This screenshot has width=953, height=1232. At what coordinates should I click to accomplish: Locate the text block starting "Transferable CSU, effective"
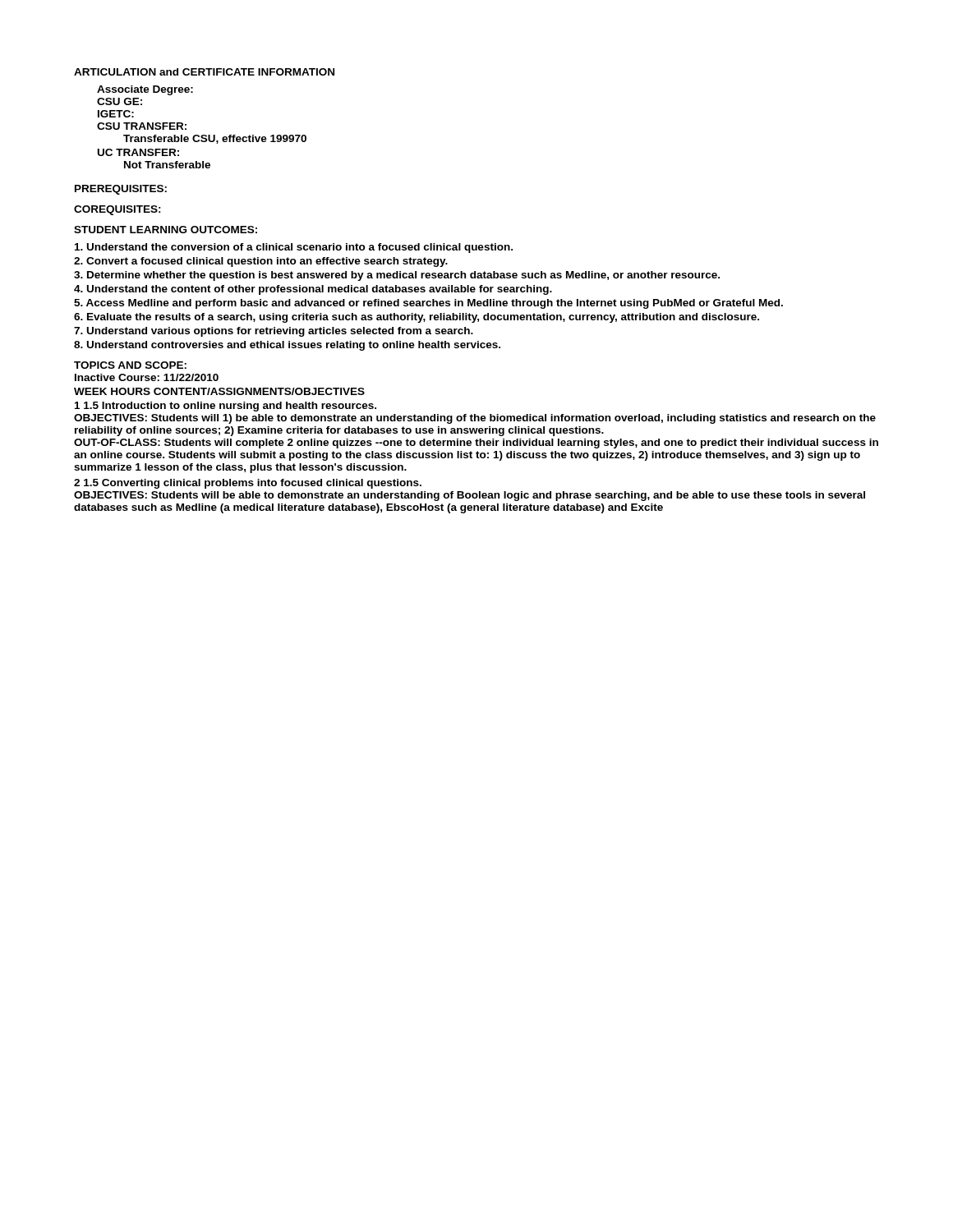tap(215, 138)
